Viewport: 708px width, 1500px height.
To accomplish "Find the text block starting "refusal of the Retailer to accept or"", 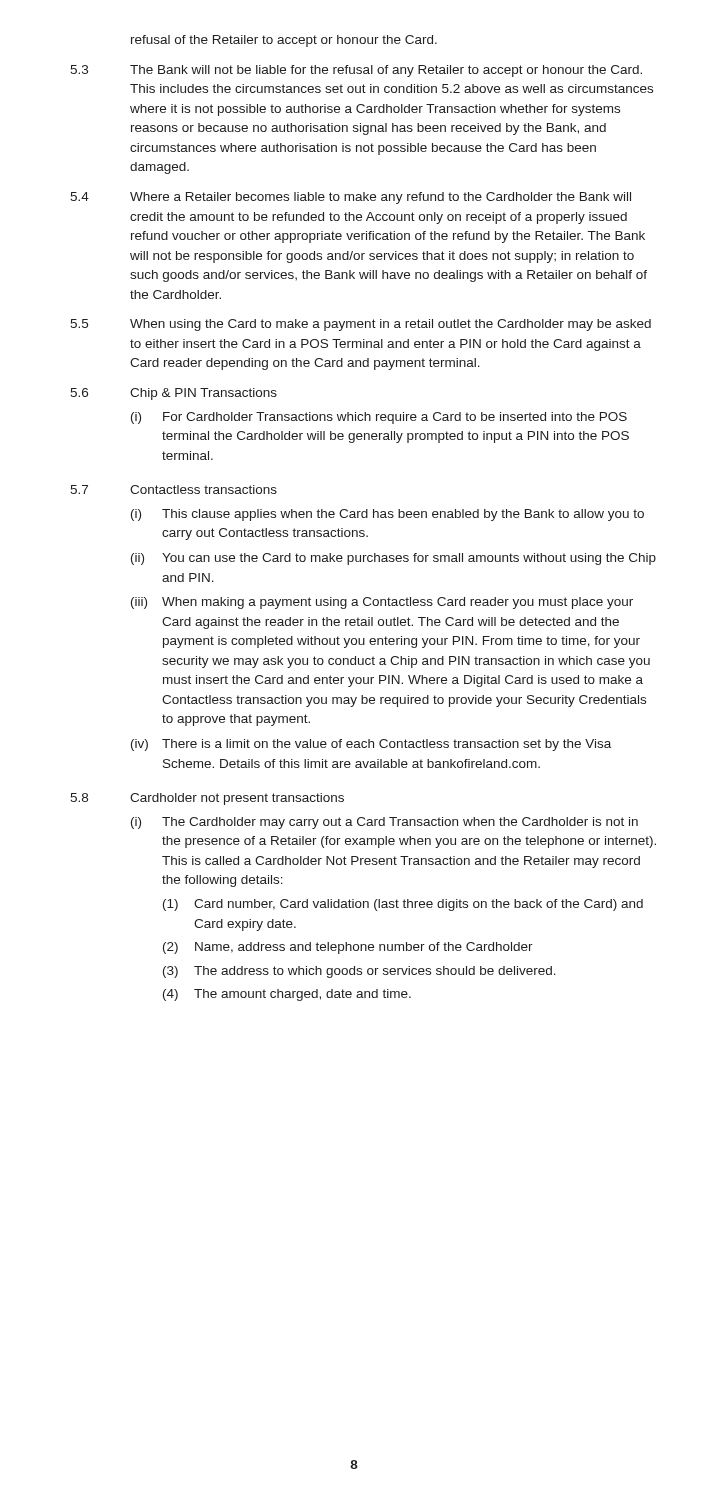I will tap(284, 39).
